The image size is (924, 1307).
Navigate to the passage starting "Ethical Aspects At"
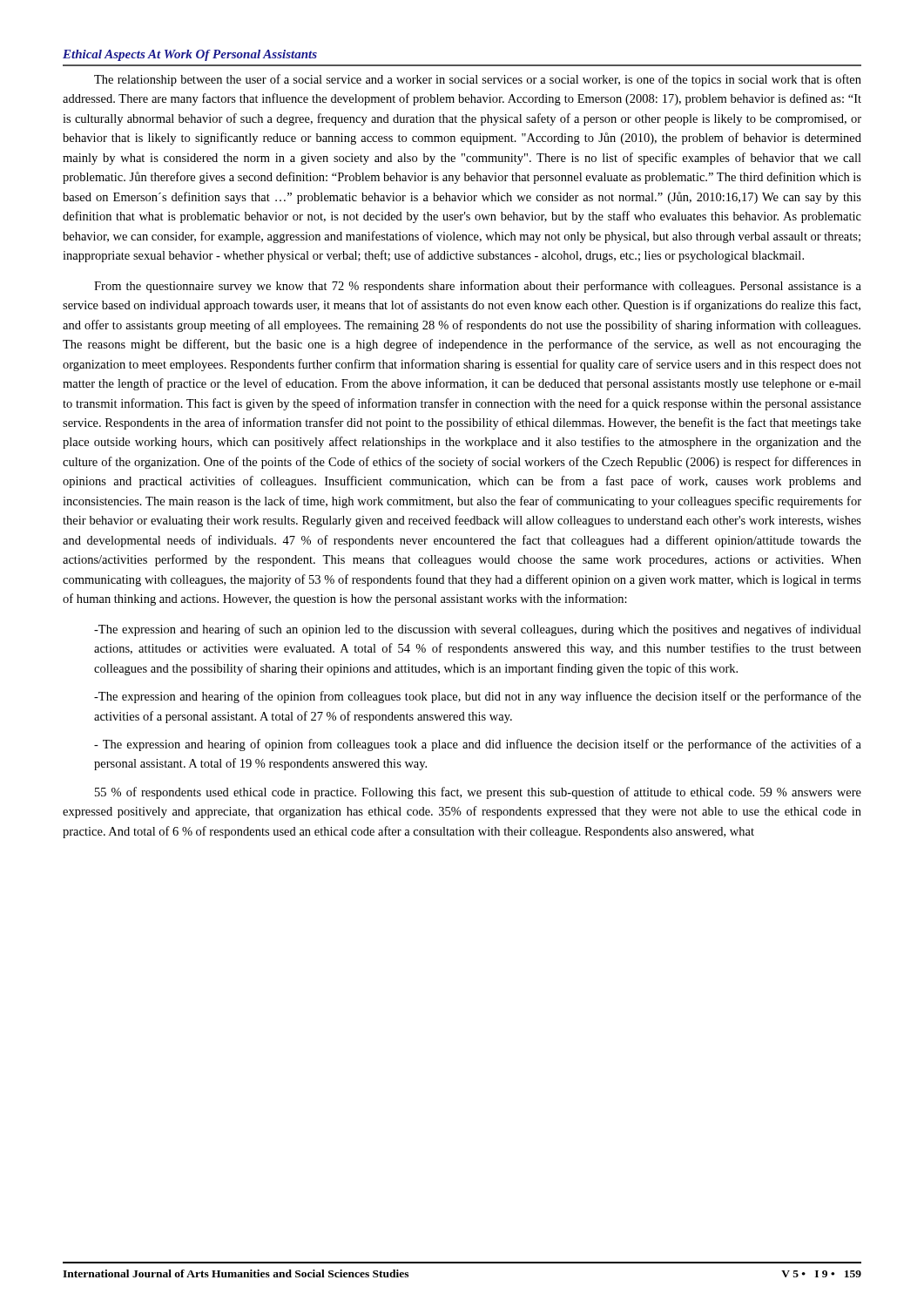[x=462, y=57]
